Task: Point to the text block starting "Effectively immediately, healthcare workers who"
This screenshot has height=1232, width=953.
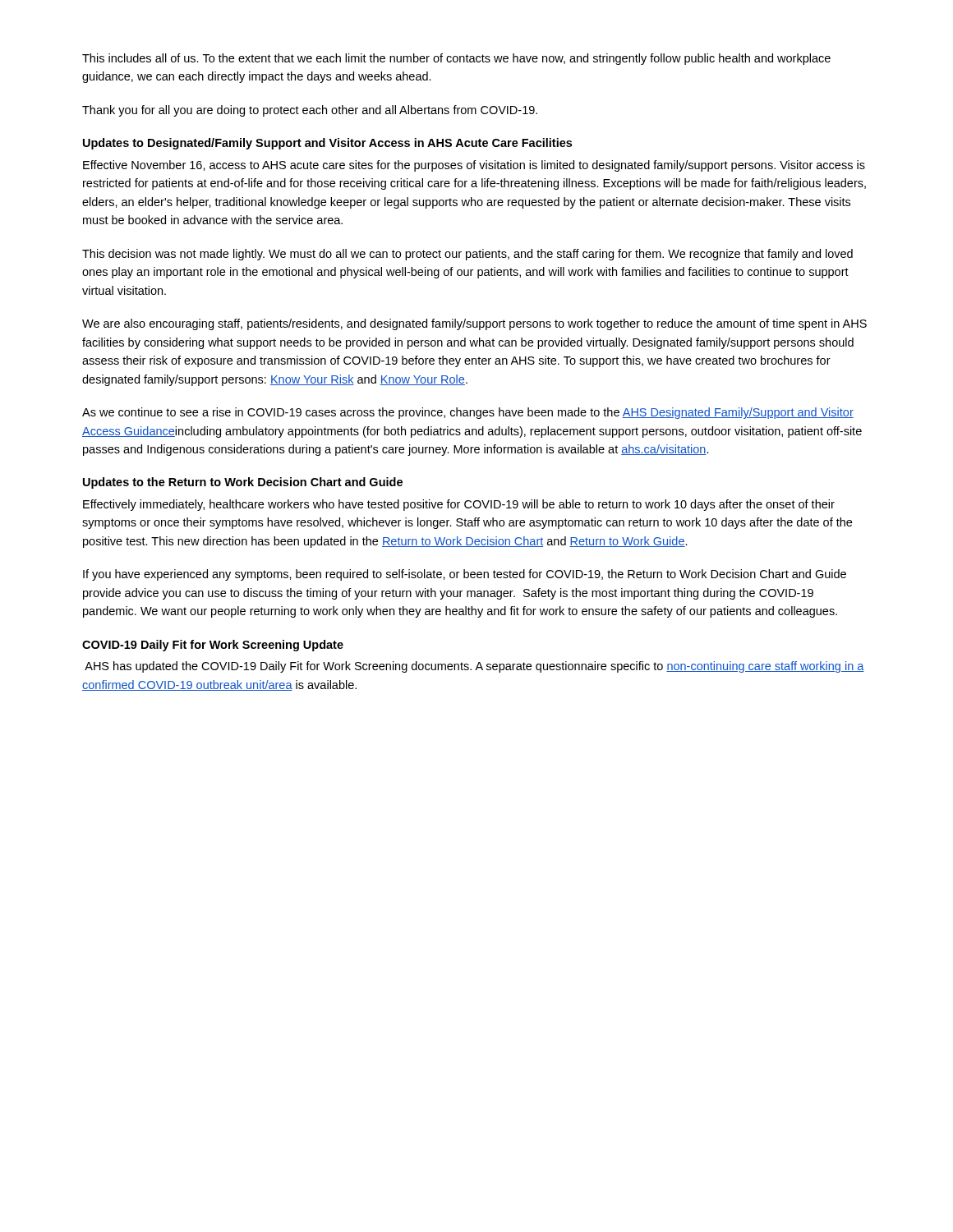Action: (x=467, y=523)
